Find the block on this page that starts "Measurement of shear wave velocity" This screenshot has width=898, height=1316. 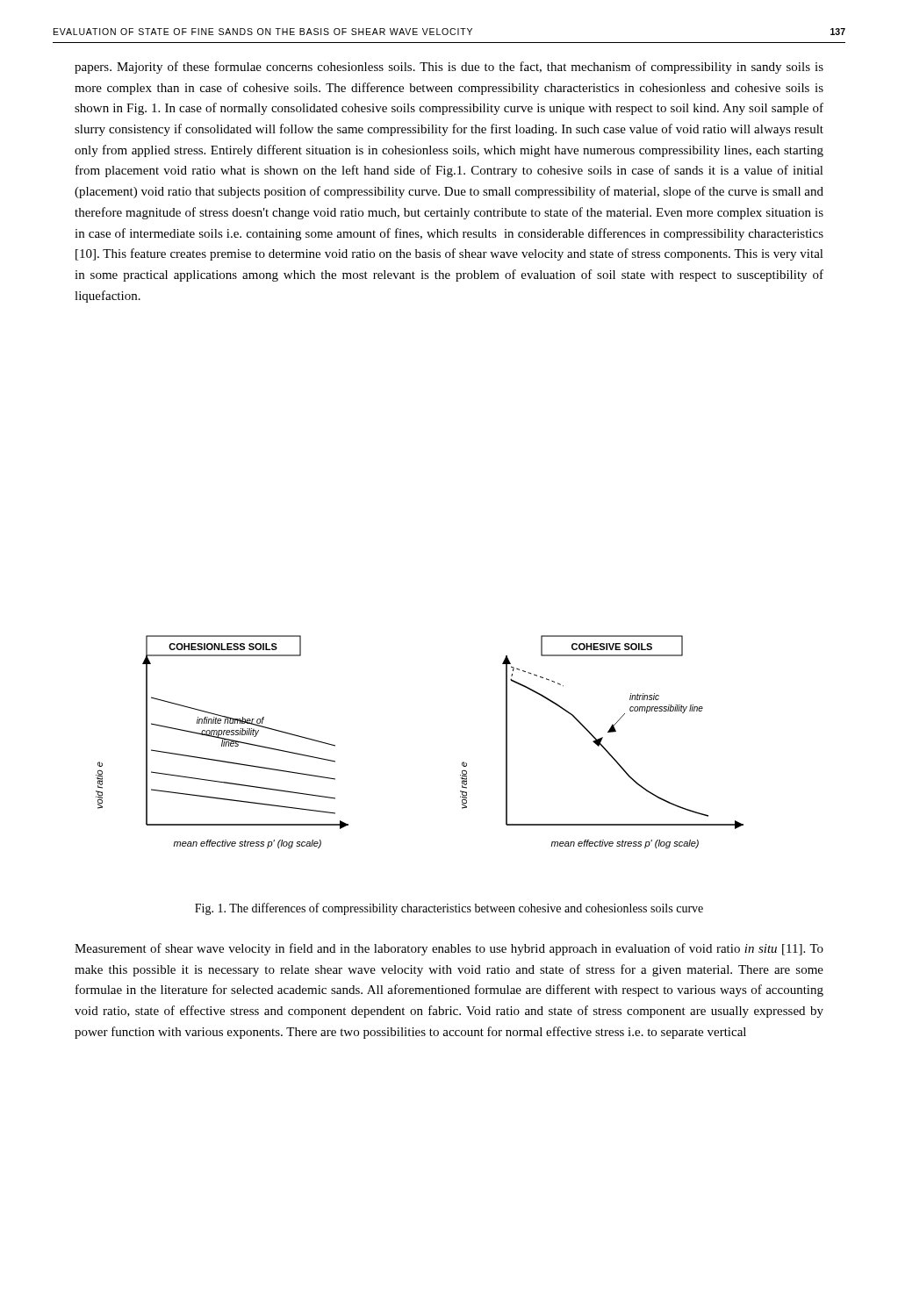point(449,990)
